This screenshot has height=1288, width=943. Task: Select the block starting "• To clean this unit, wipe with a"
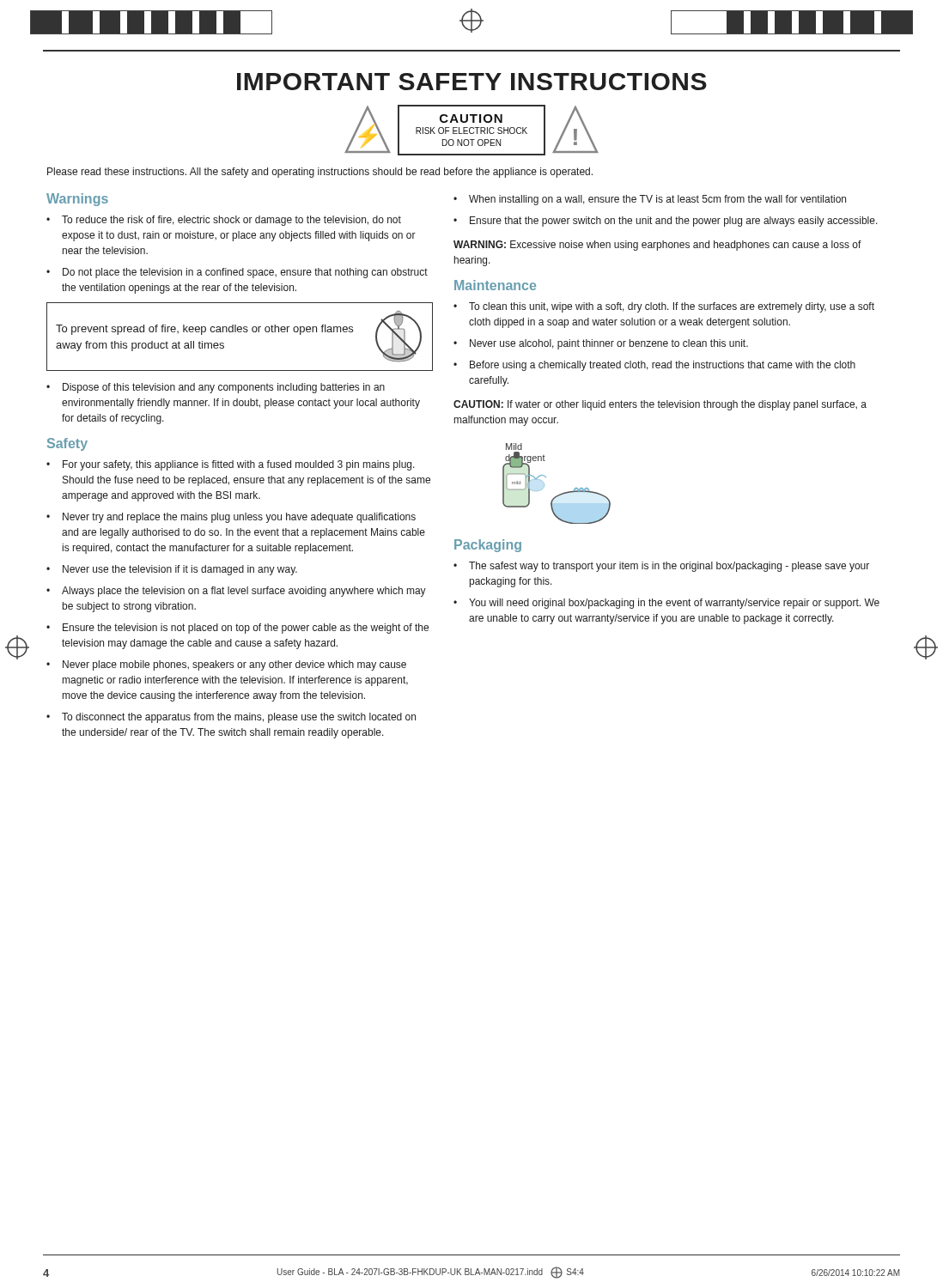[x=675, y=314]
